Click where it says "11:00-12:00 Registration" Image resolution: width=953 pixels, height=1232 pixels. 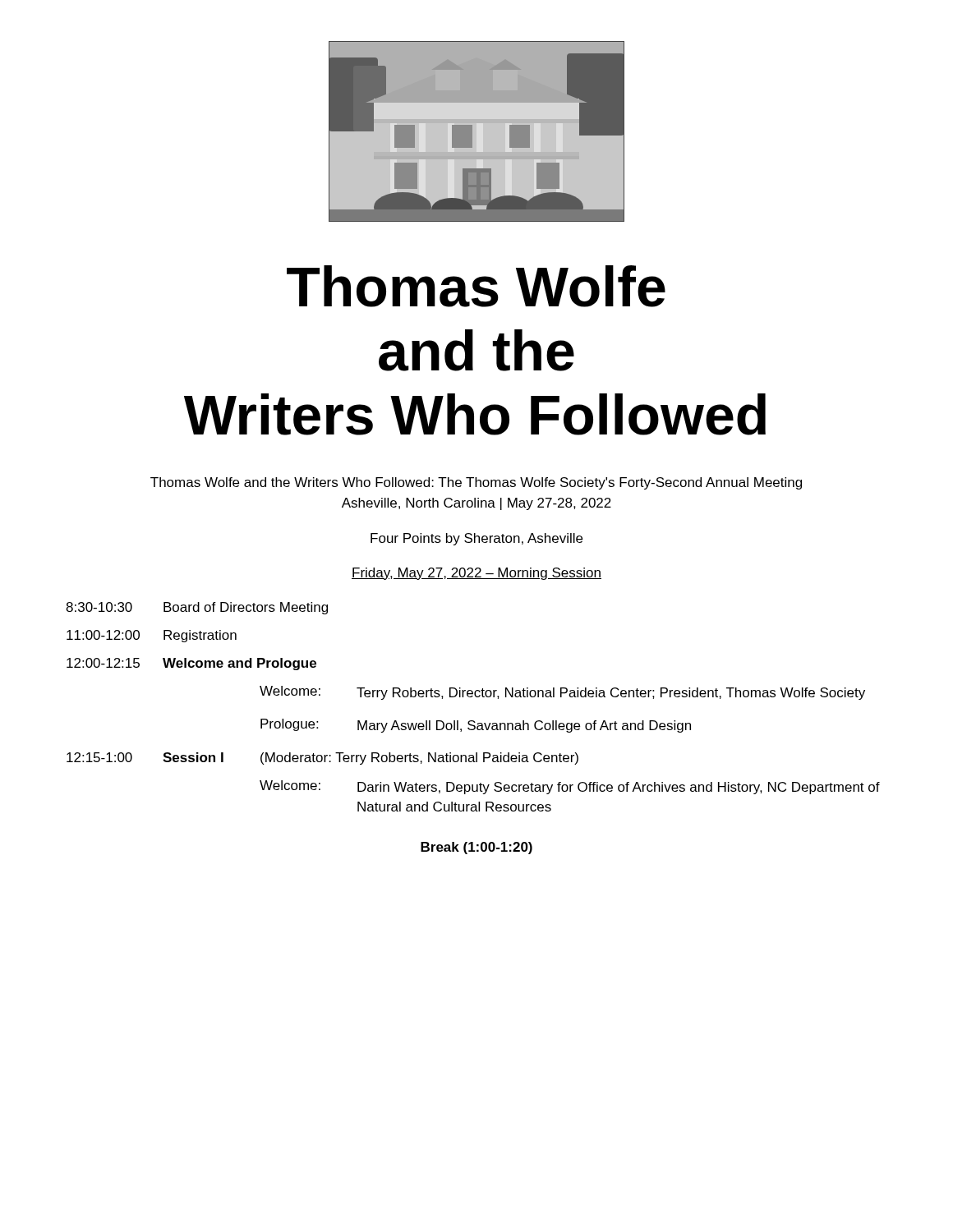109,636
